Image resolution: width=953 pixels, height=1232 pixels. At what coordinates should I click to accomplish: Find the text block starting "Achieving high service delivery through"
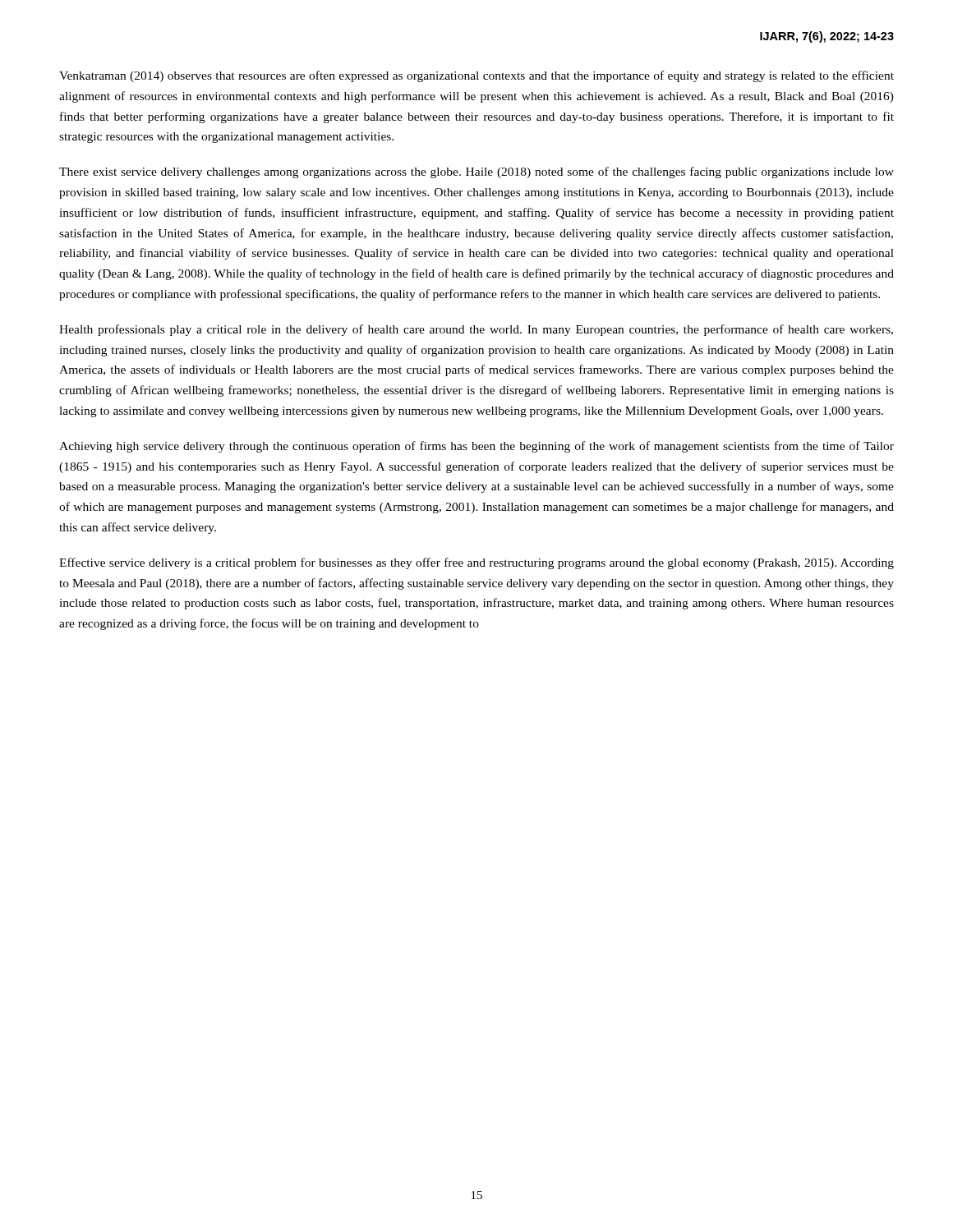(x=476, y=486)
